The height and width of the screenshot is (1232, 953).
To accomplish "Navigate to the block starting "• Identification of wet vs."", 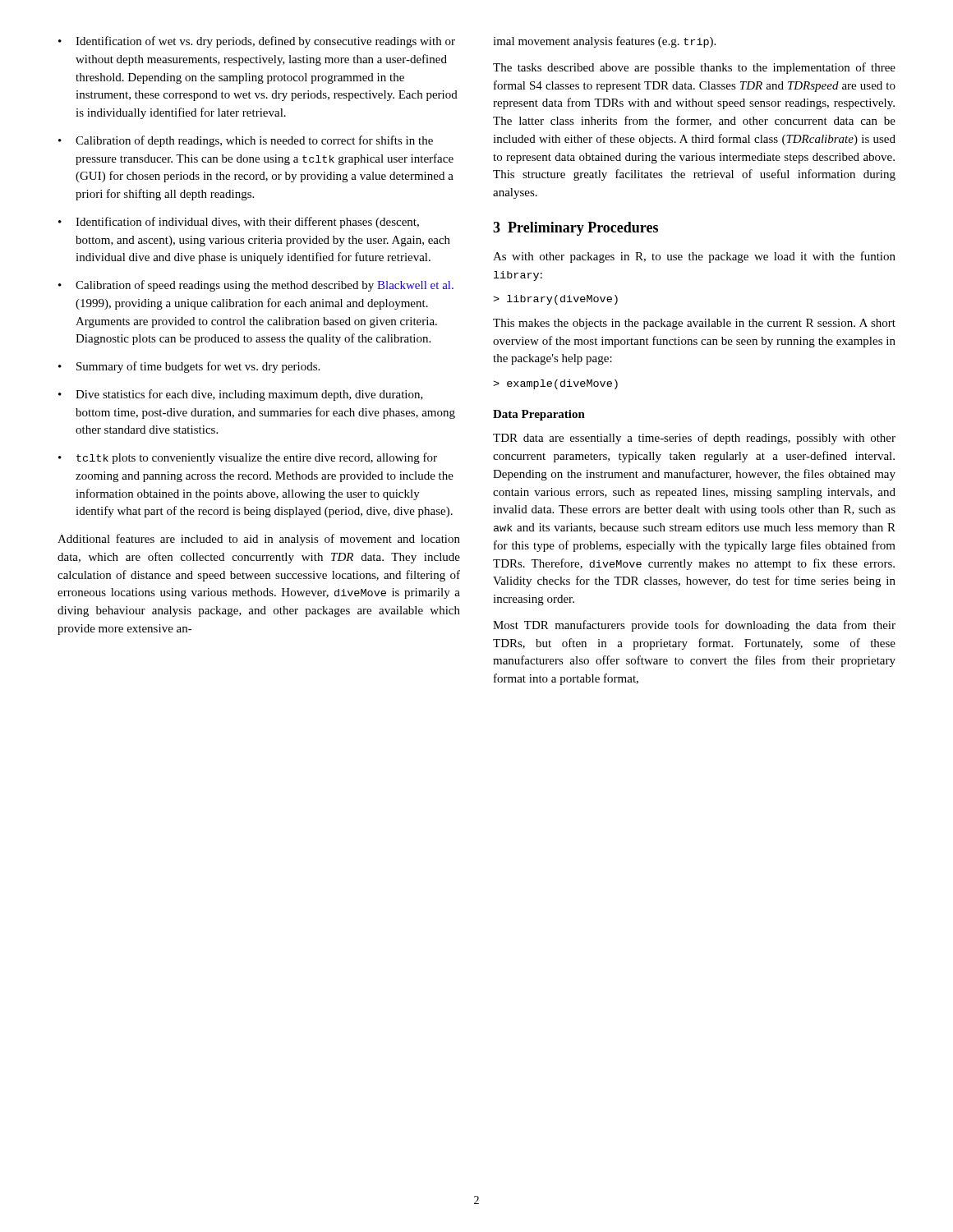I will point(259,78).
